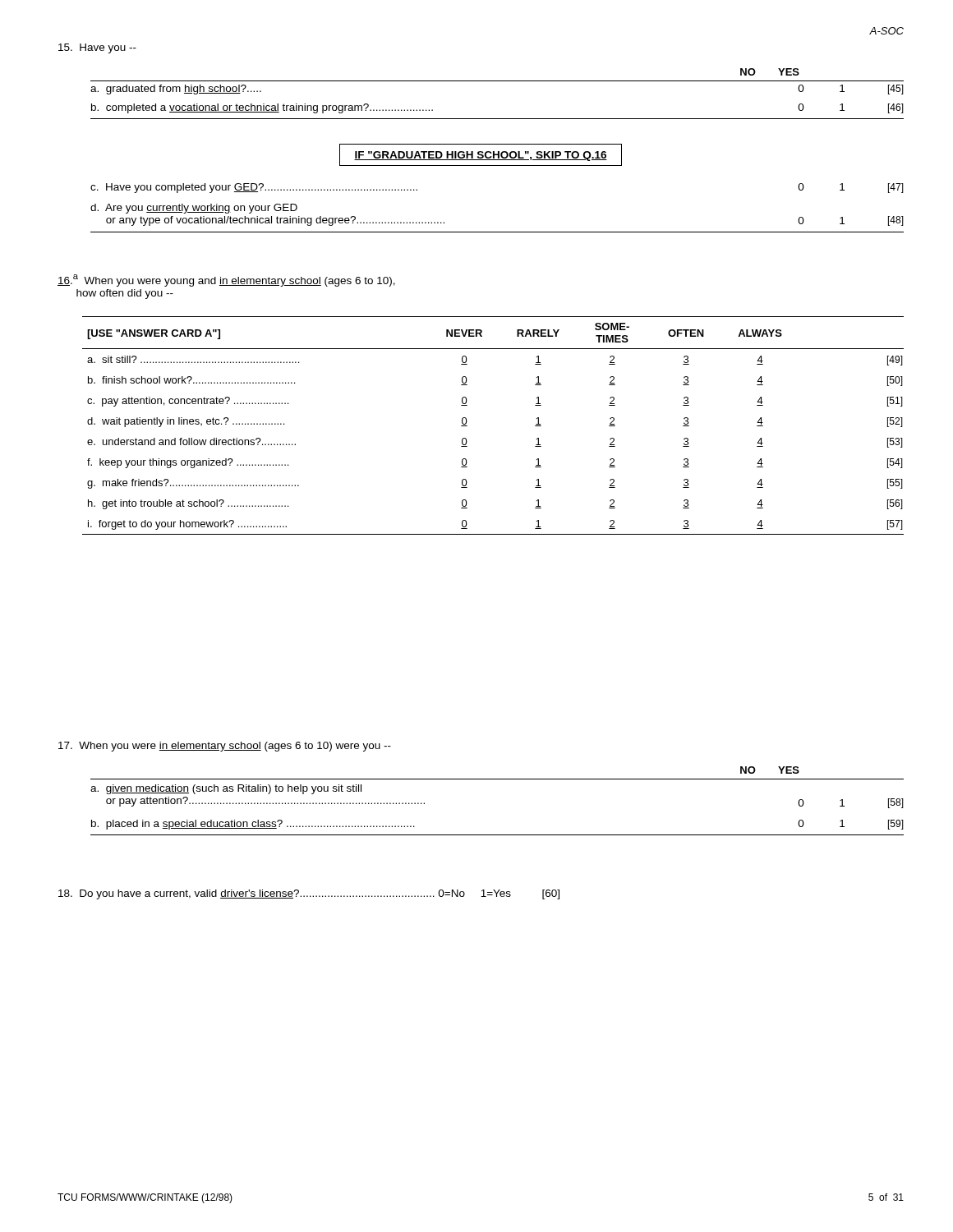Find the table that mentions "f. keep your"

pyautogui.click(x=481, y=425)
